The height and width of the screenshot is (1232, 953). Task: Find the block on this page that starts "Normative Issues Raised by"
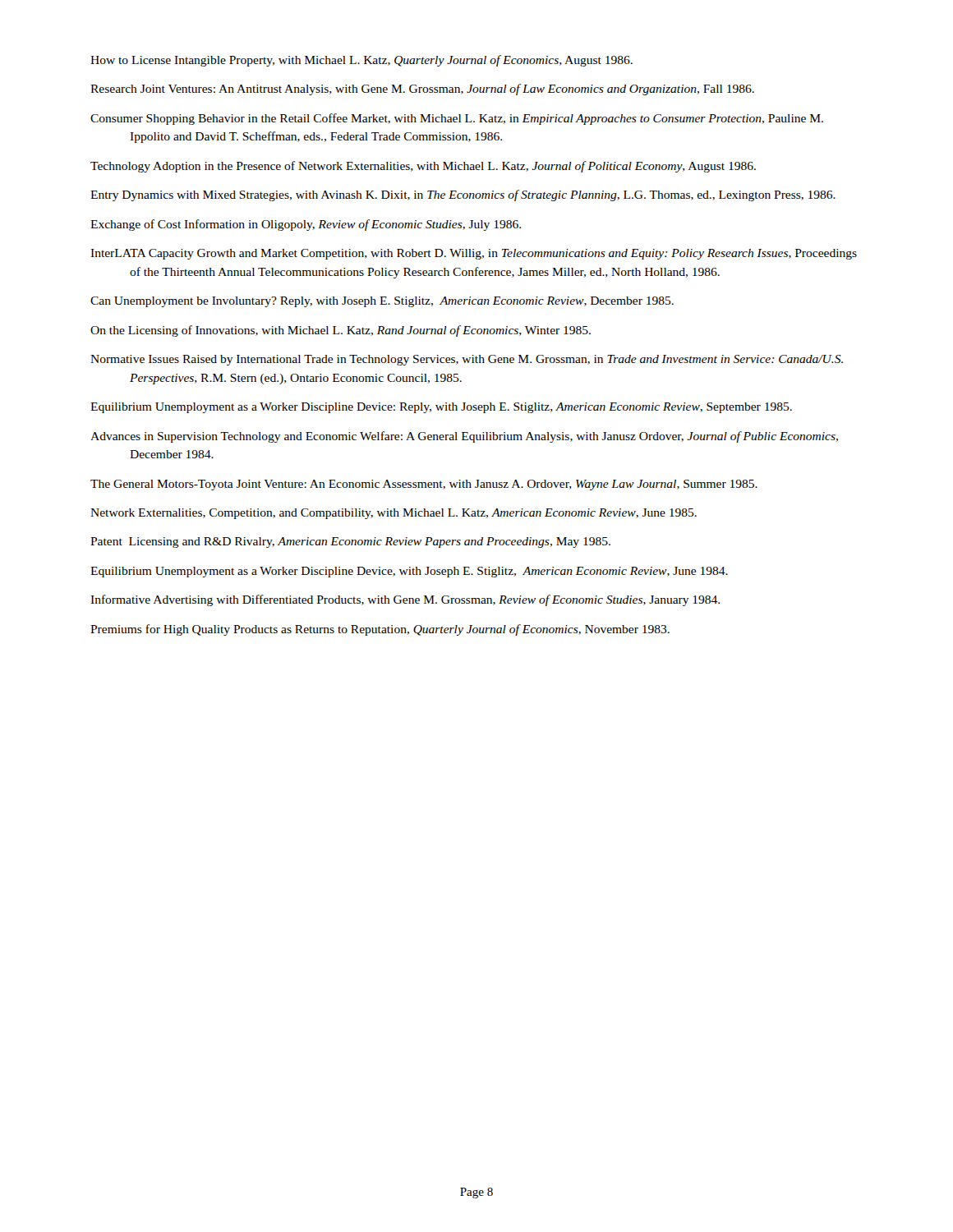pos(467,368)
